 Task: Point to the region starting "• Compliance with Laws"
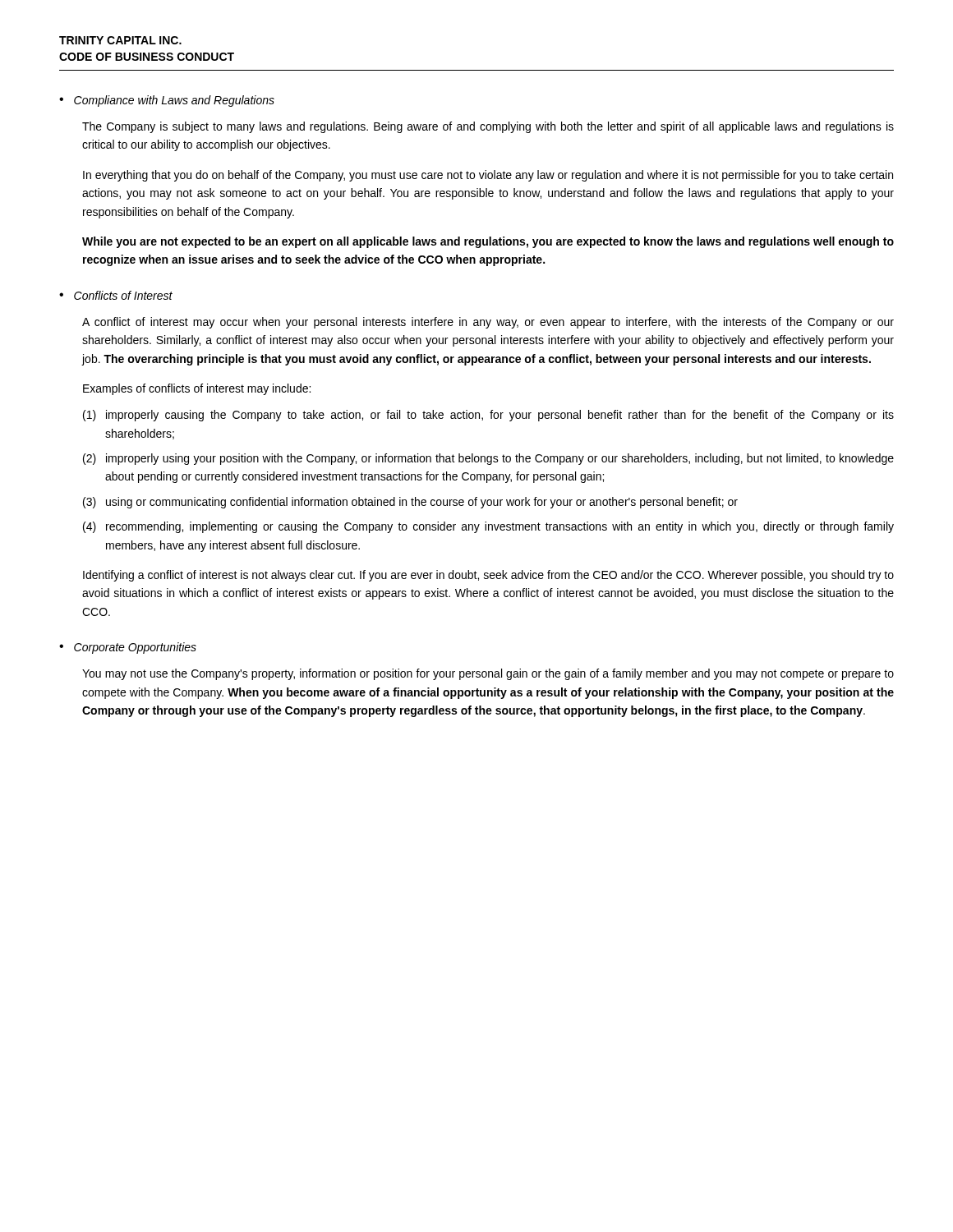click(167, 101)
